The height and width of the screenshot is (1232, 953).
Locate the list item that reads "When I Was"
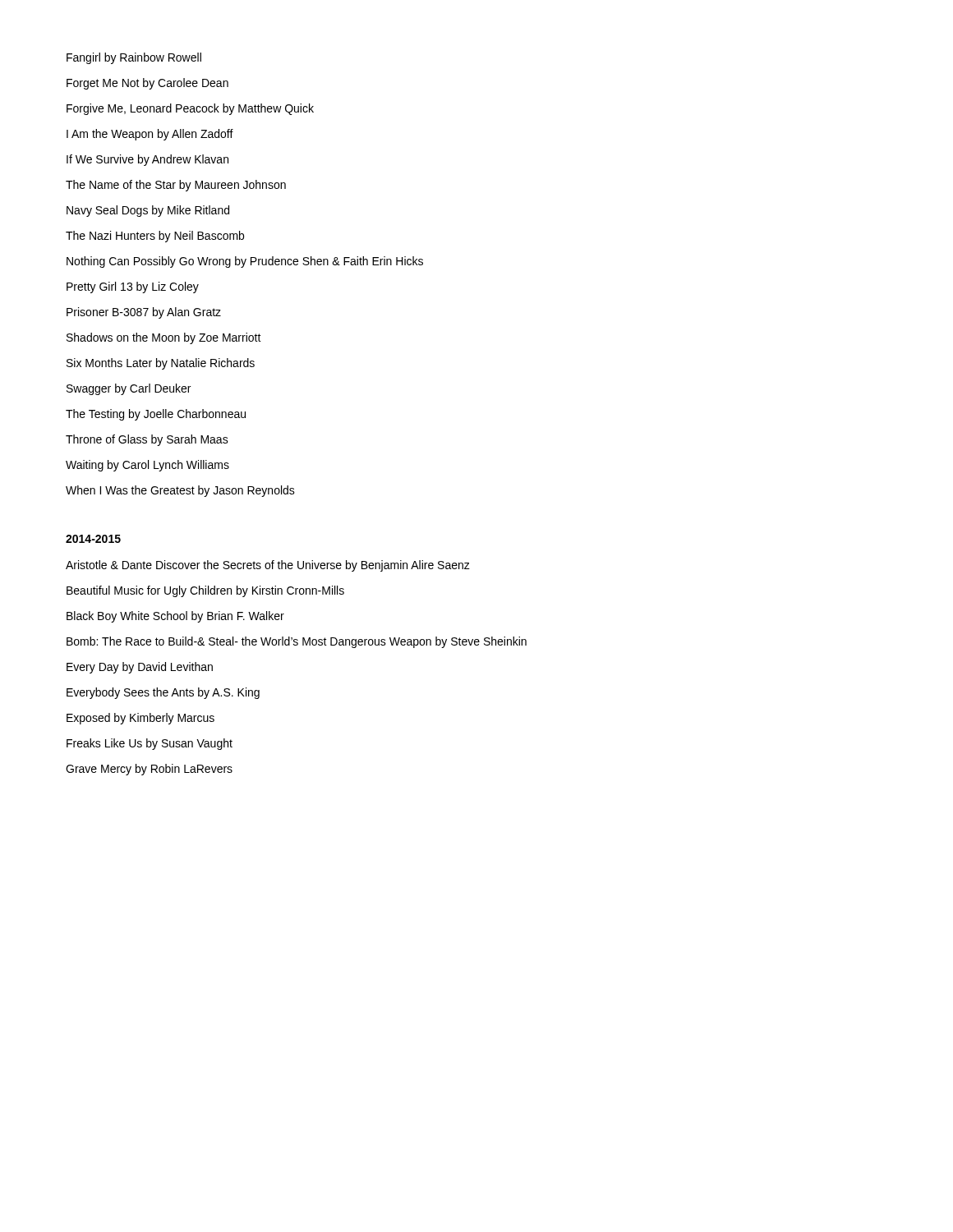[x=180, y=490]
